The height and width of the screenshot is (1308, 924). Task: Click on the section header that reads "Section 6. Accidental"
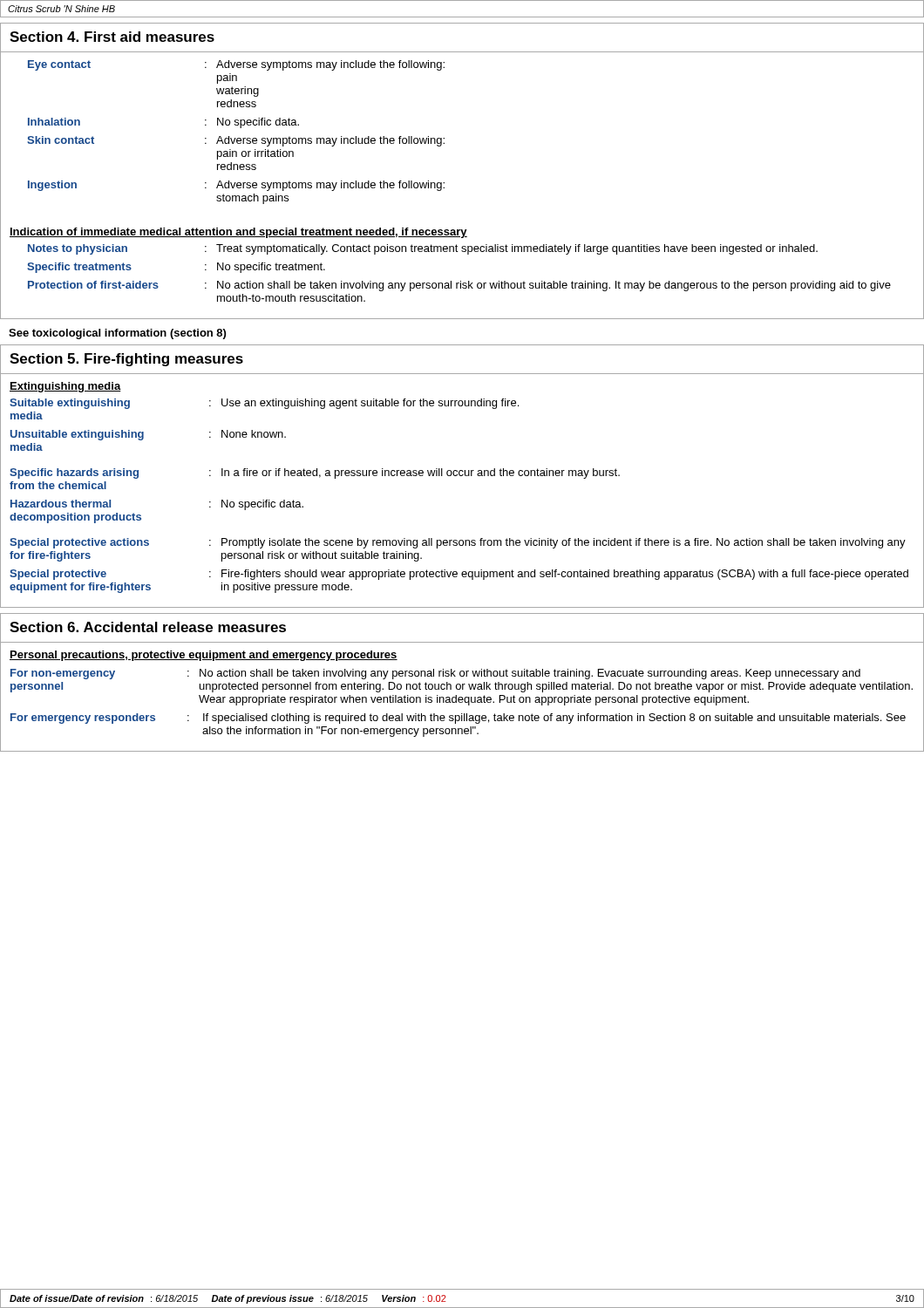pyautogui.click(x=148, y=627)
